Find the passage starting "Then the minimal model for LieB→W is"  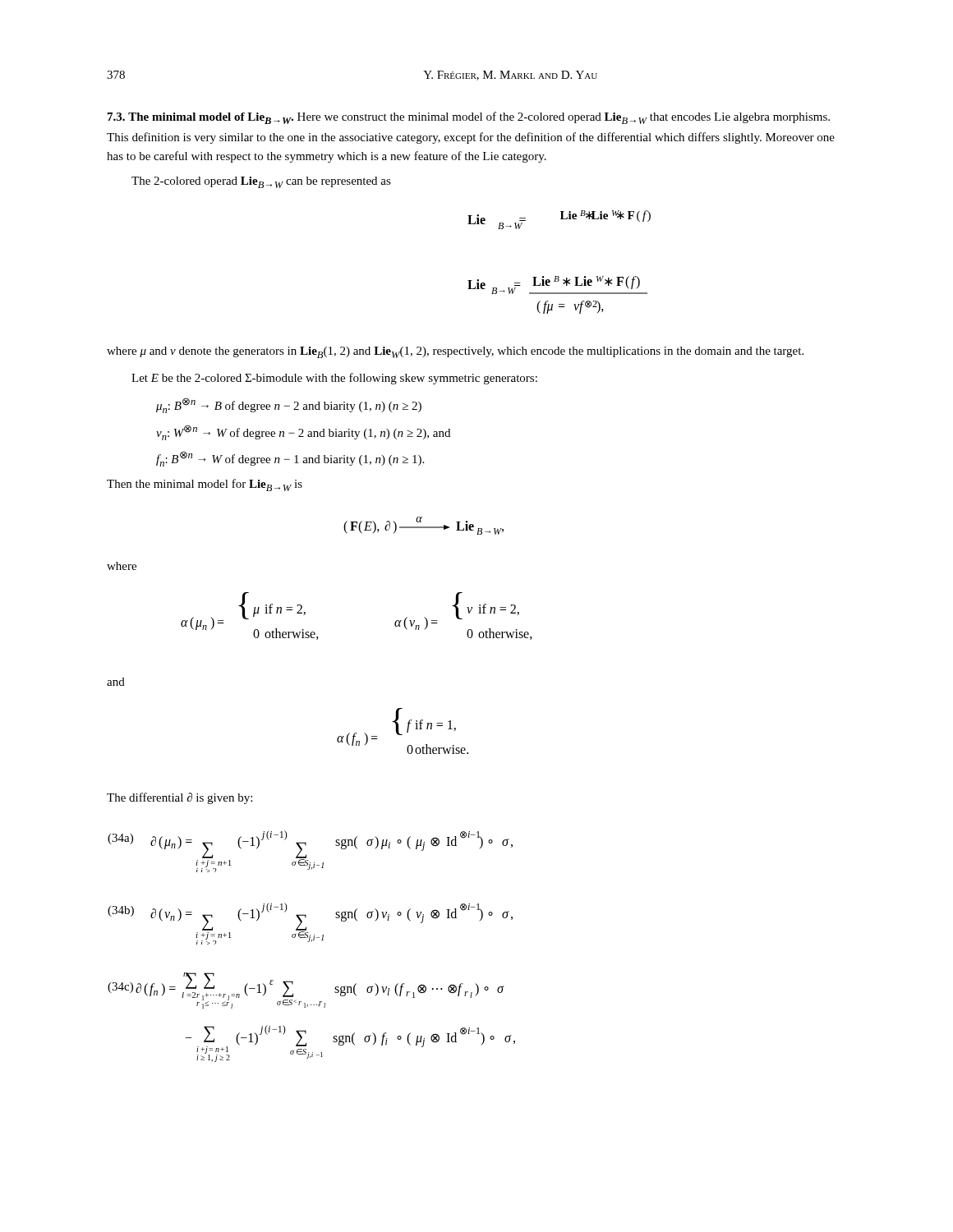(x=205, y=485)
